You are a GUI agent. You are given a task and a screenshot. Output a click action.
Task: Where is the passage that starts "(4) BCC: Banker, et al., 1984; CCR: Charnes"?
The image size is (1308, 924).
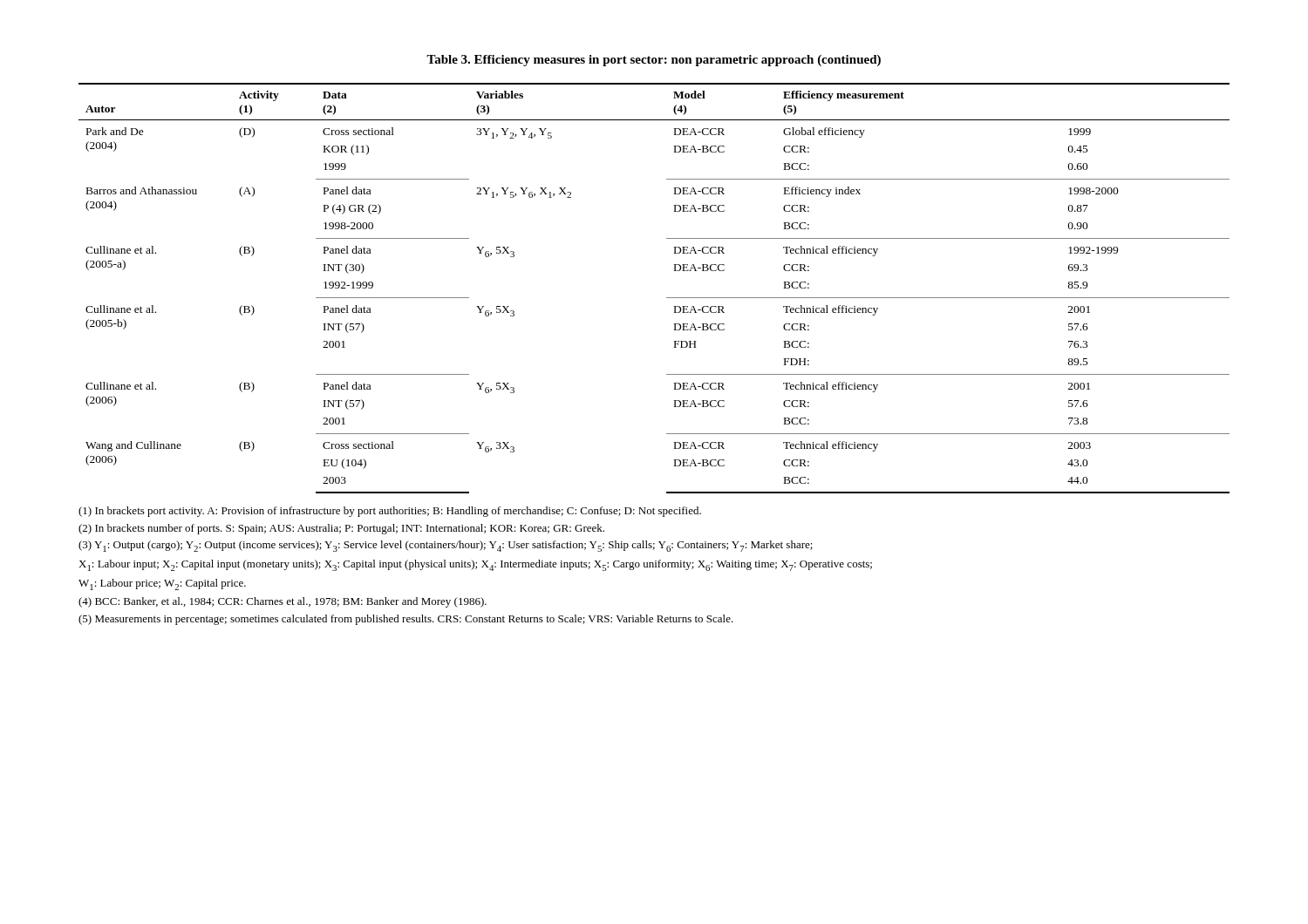click(x=283, y=601)
